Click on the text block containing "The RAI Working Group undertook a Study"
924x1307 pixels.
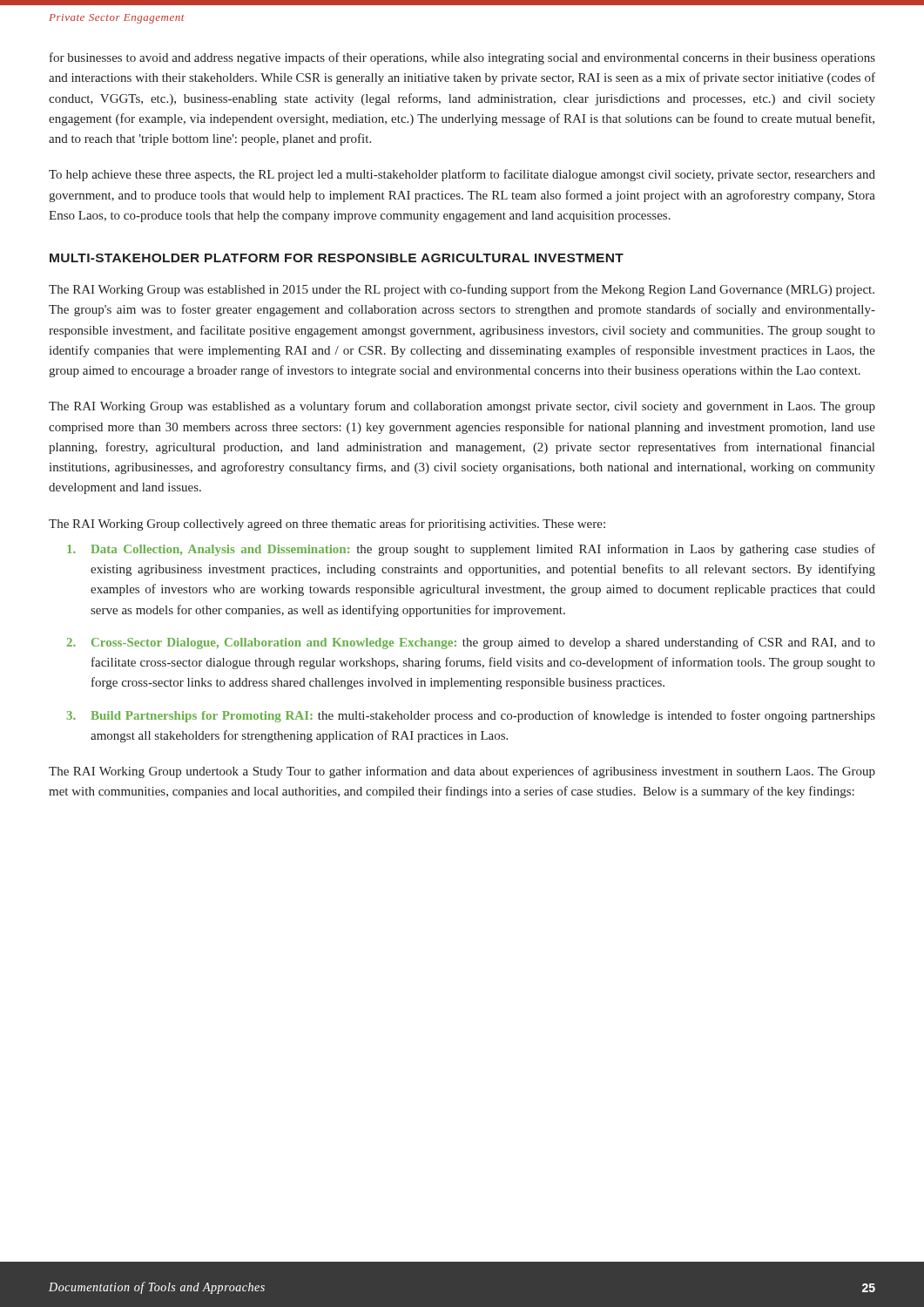pyautogui.click(x=462, y=781)
